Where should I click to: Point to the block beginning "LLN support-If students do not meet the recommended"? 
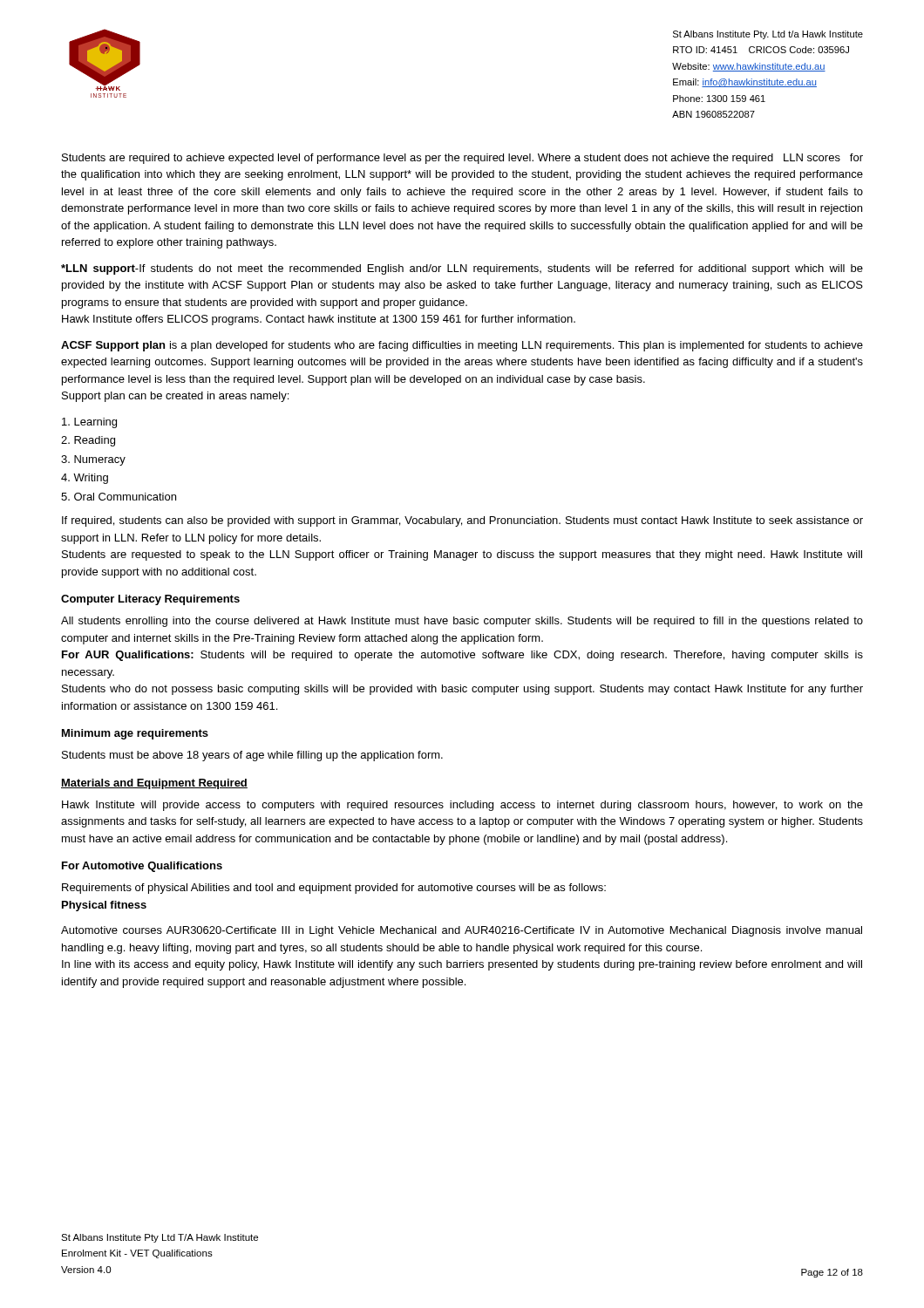tap(462, 294)
